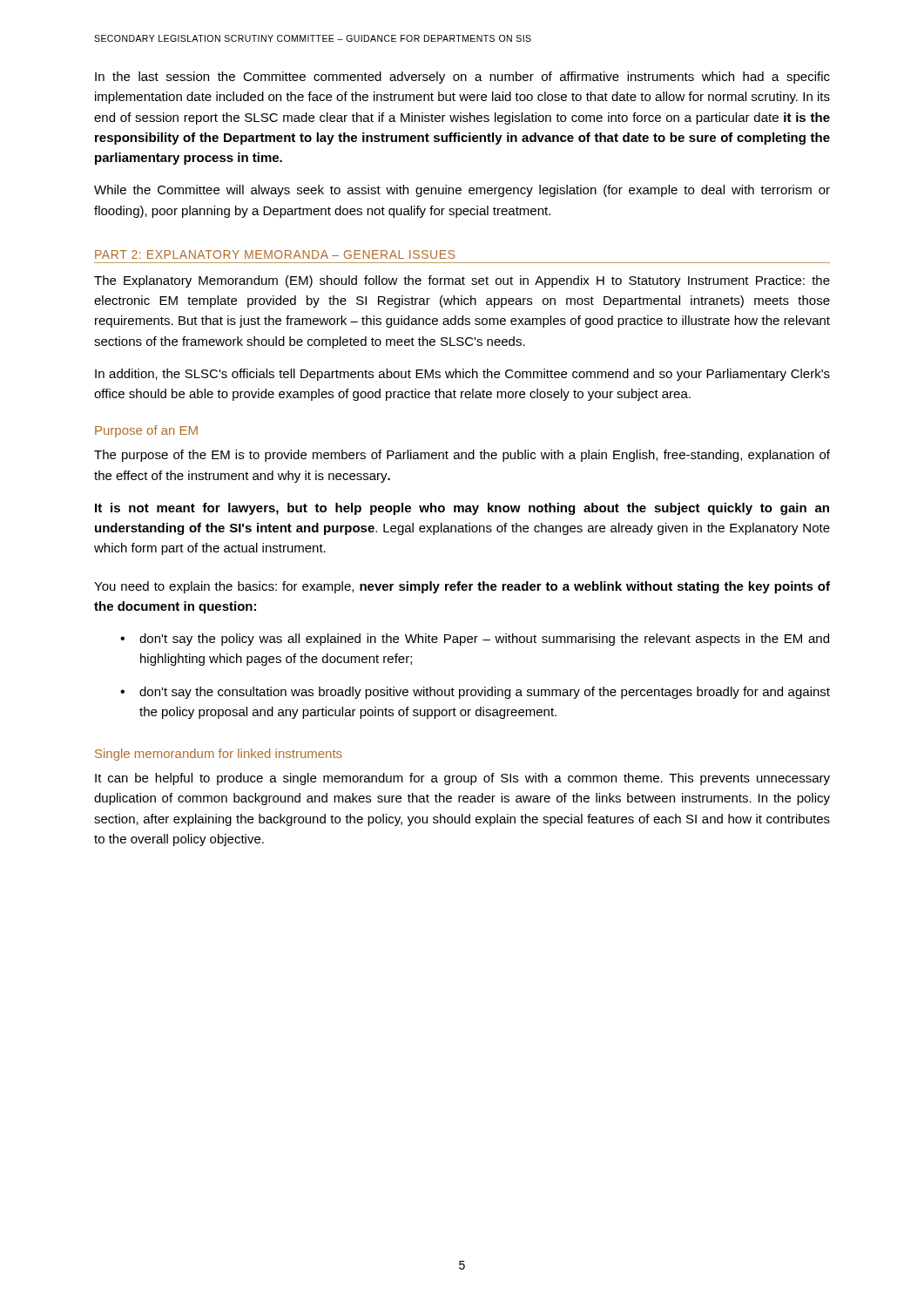Select the text block starting "It is not meant for"
Image resolution: width=924 pixels, height=1307 pixels.
[x=462, y=528]
